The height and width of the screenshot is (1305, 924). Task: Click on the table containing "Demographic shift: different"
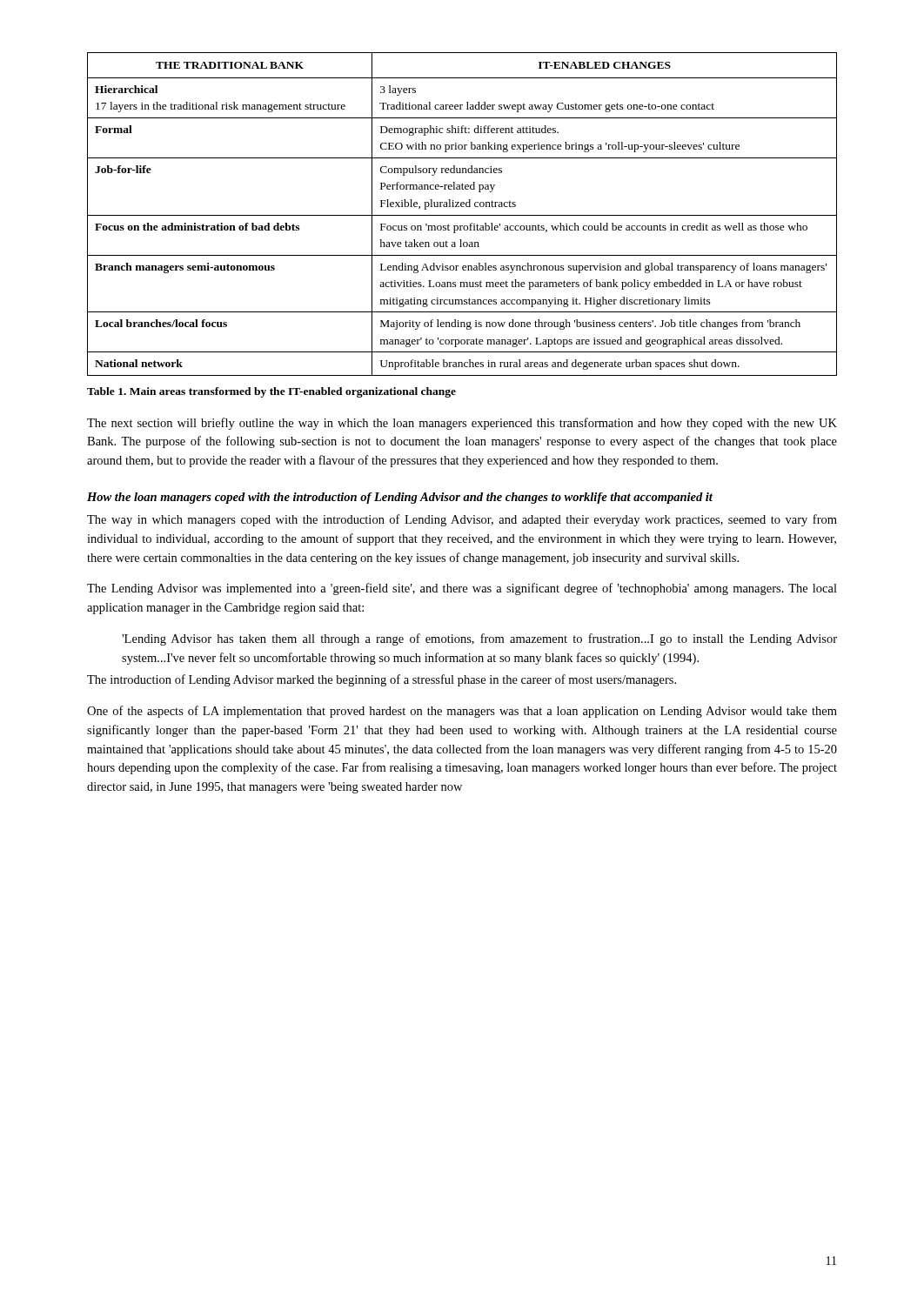pos(462,214)
